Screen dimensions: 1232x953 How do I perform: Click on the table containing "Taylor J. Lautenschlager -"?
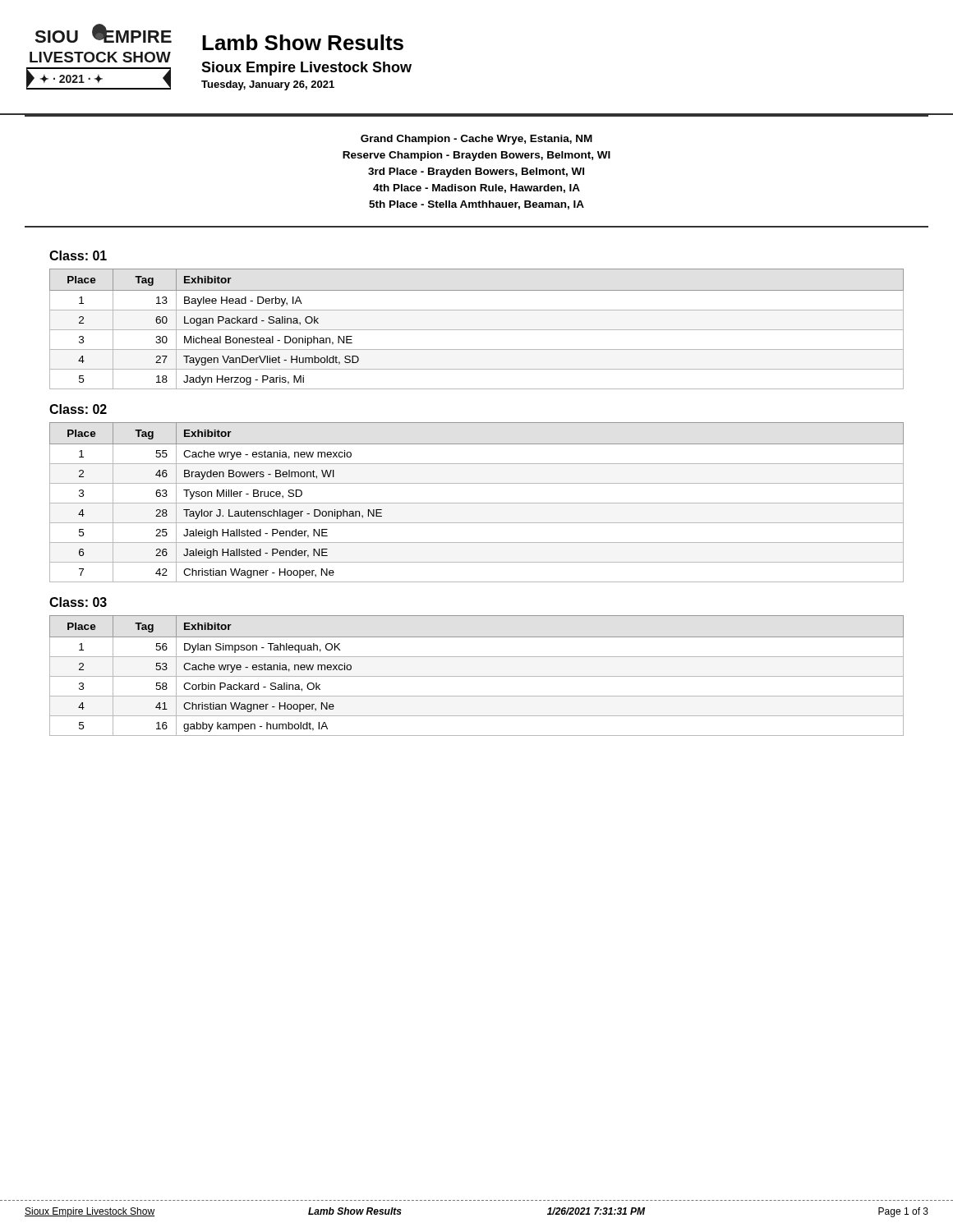476,502
